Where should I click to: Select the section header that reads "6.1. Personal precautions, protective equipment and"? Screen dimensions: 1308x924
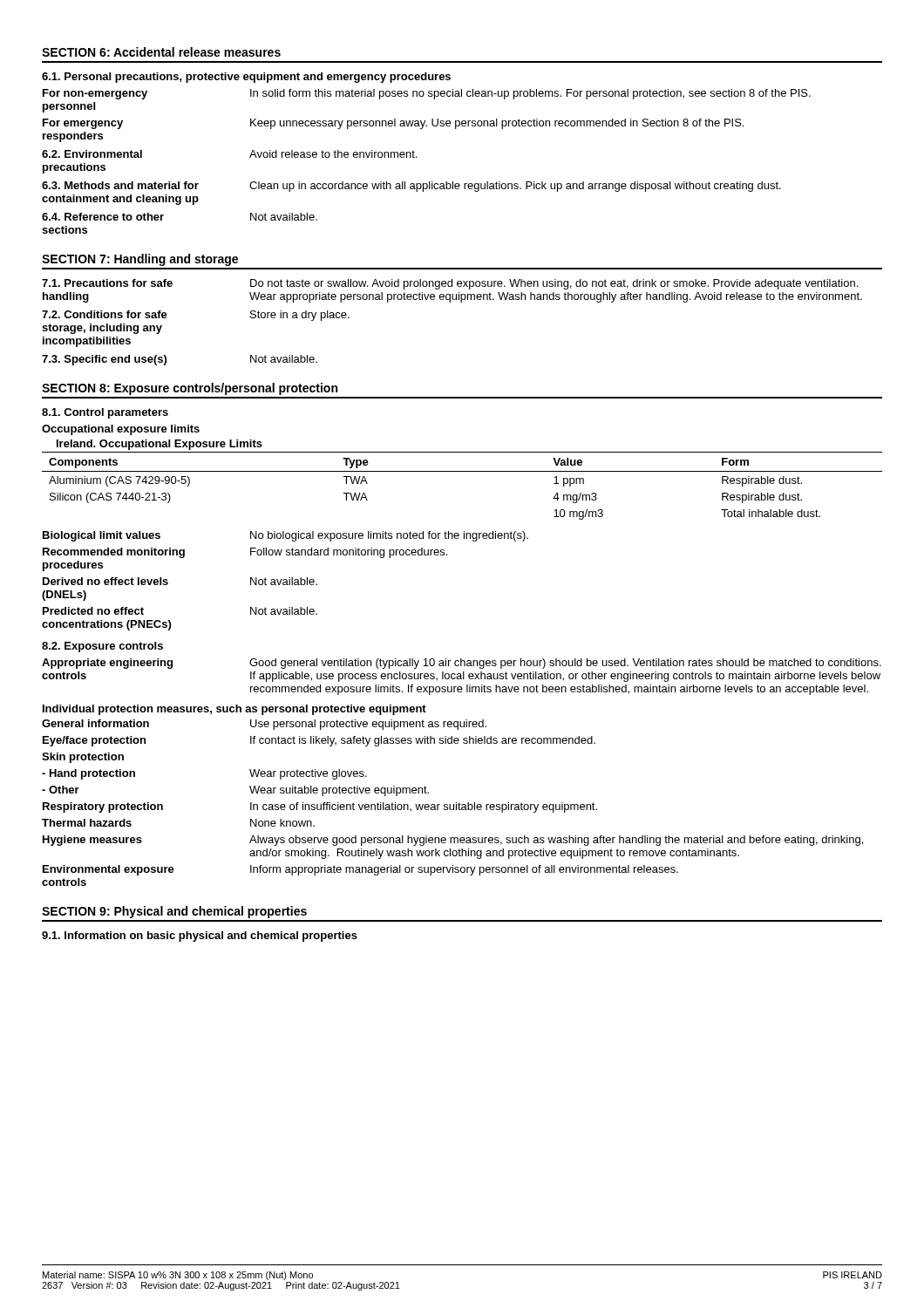pyautogui.click(x=247, y=76)
